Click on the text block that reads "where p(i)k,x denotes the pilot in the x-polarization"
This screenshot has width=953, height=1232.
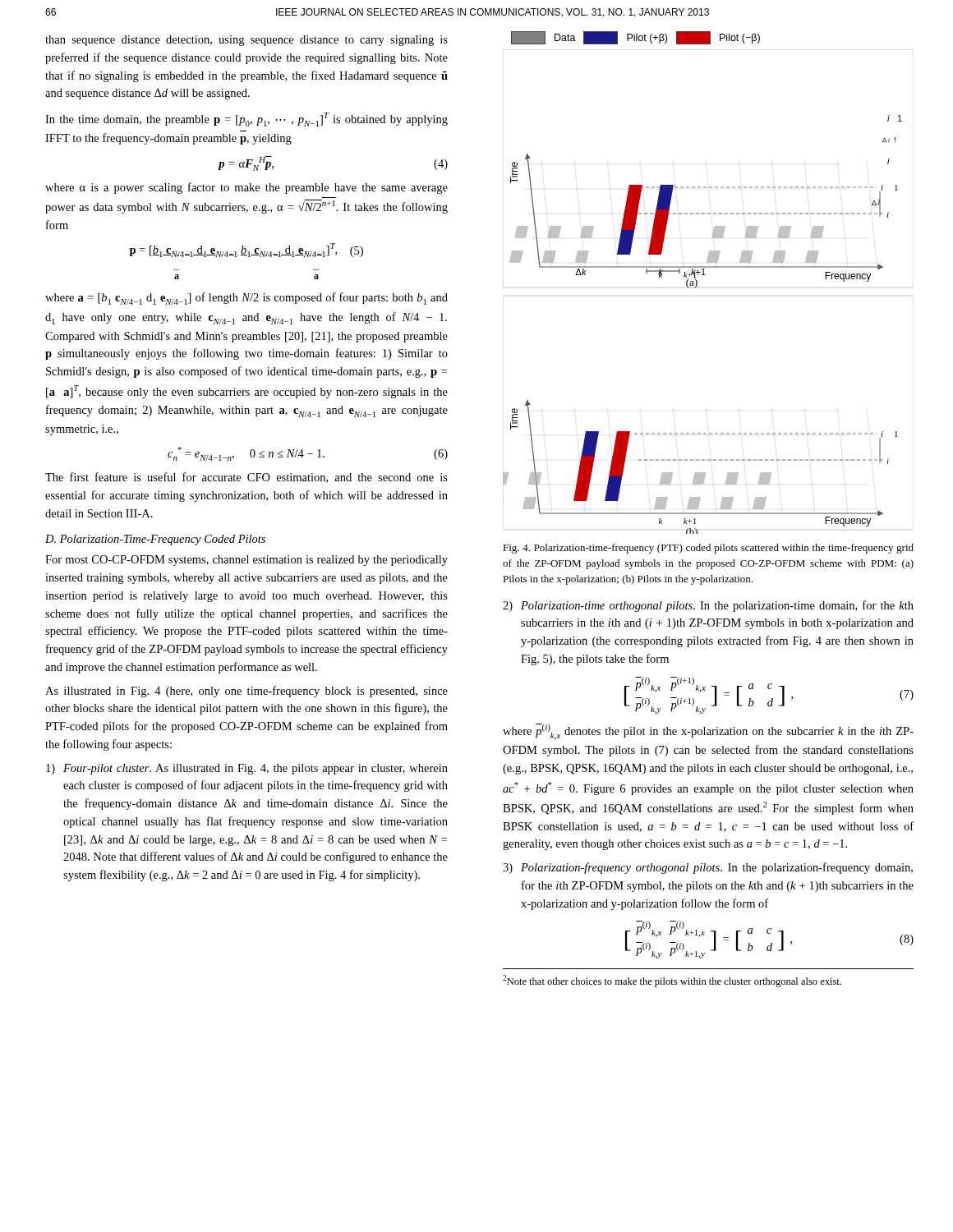tap(708, 786)
